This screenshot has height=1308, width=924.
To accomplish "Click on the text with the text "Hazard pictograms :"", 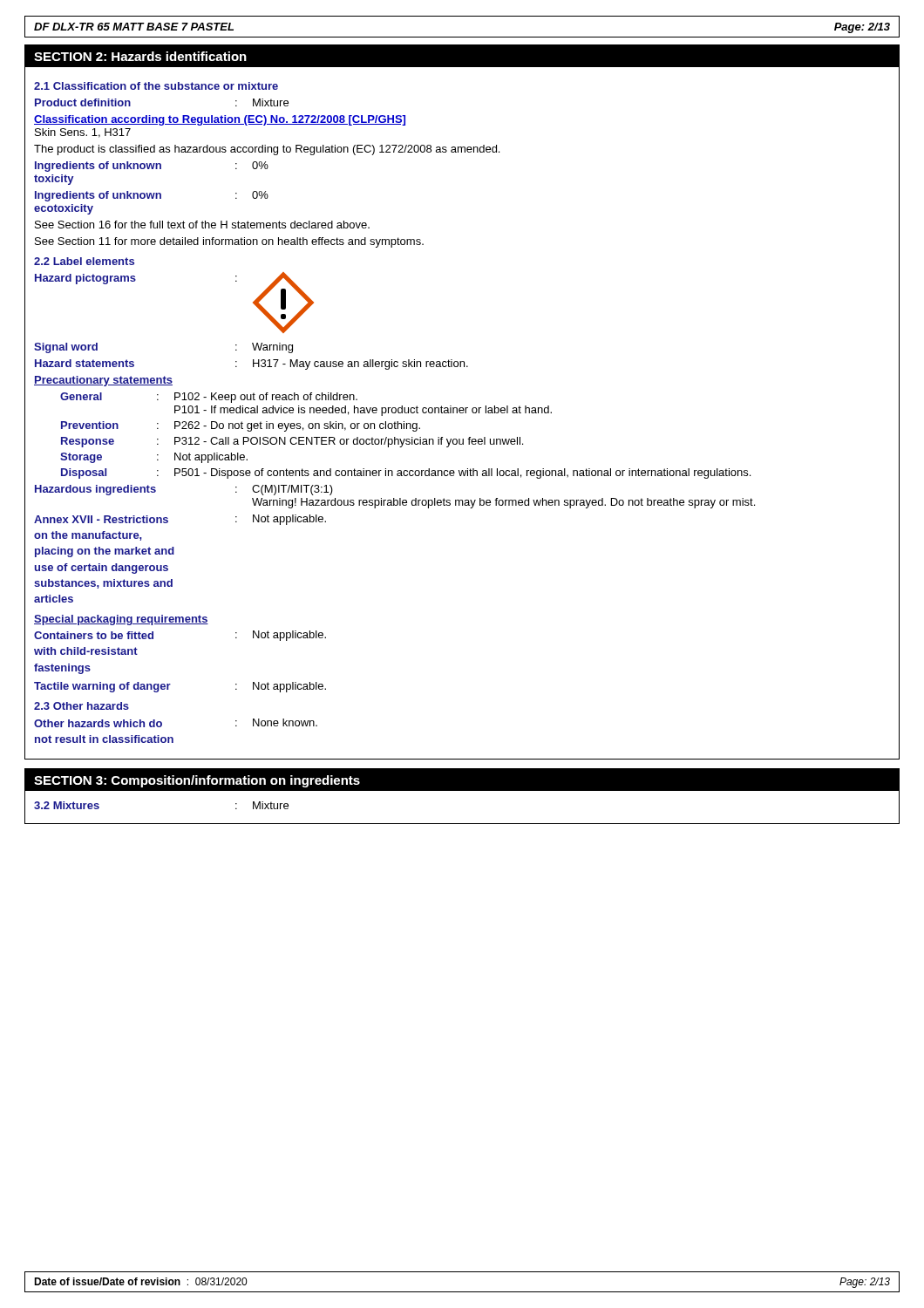I will pos(83,281).
